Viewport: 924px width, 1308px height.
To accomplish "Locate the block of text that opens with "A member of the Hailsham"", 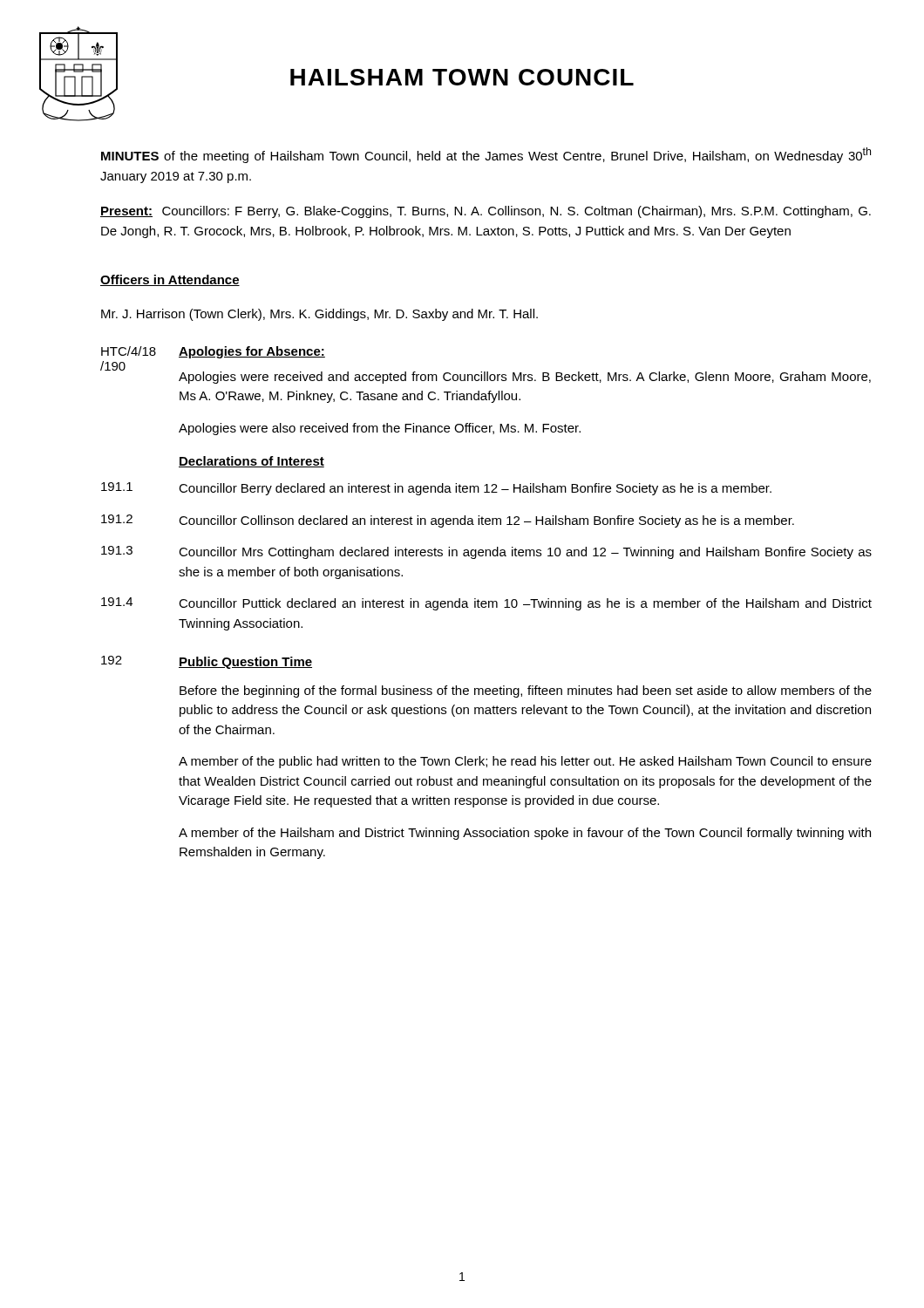I will pos(525,842).
